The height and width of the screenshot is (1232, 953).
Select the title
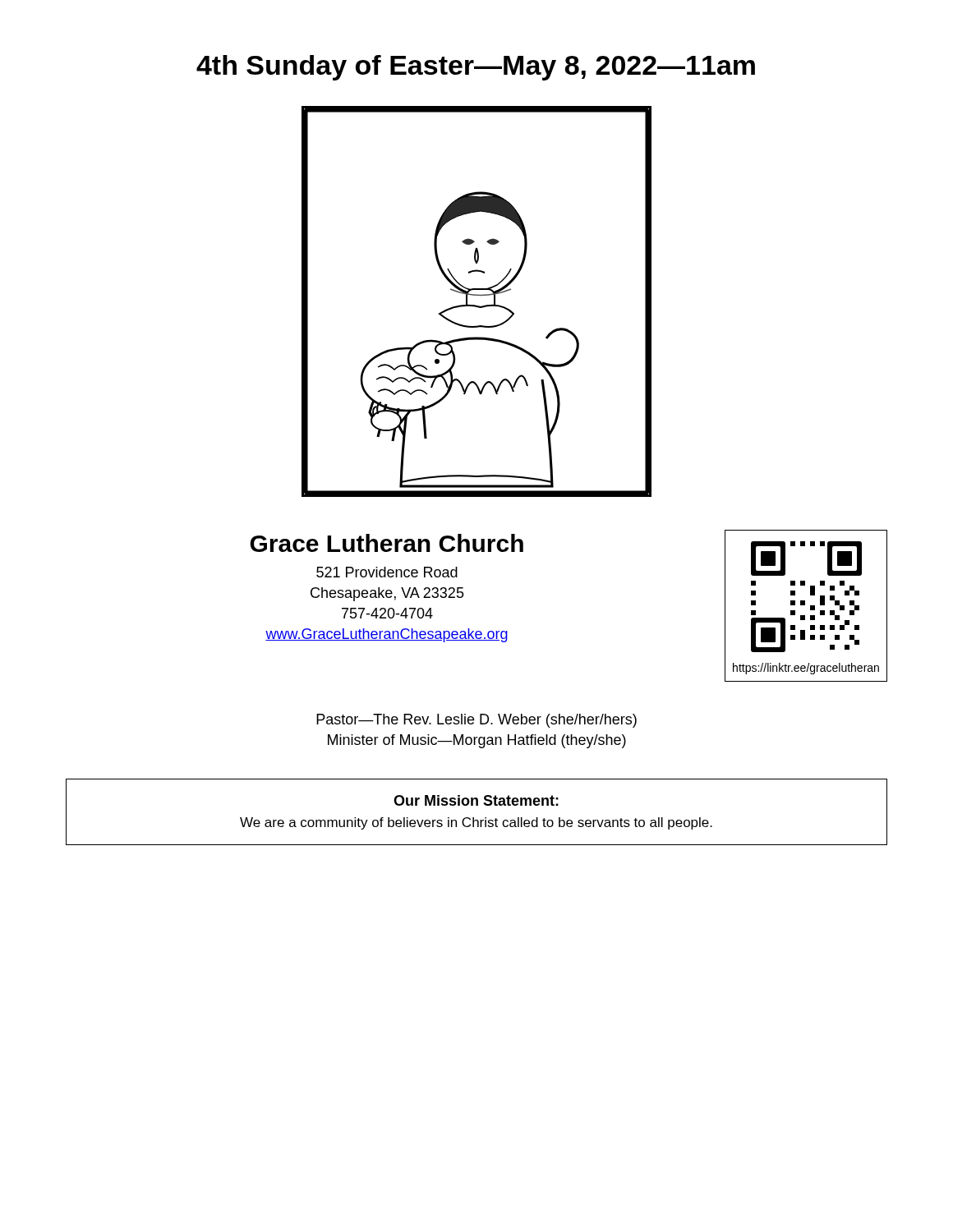[x=476, y=65]
